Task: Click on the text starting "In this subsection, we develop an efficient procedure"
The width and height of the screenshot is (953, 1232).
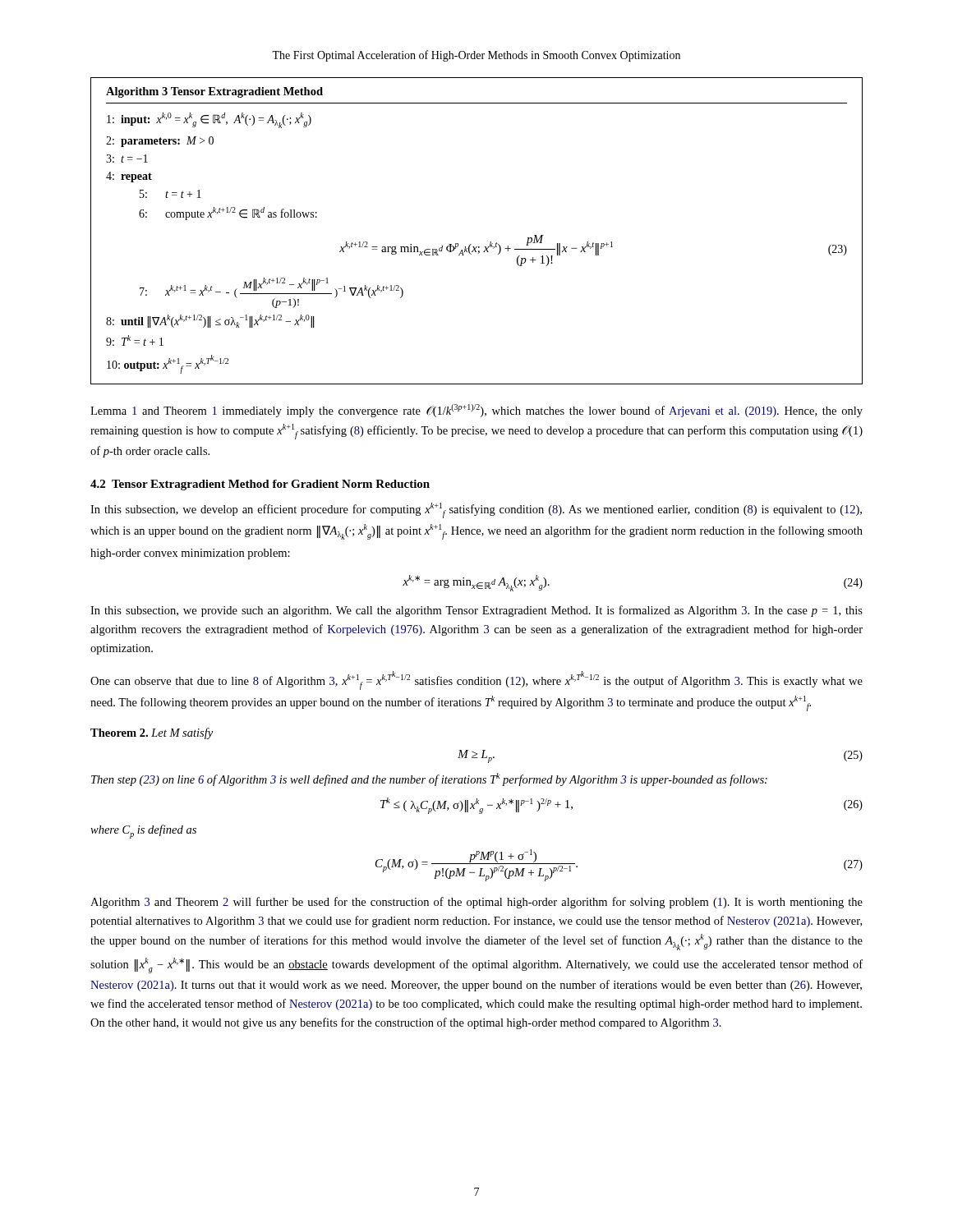Action: (x=476, y=530)
